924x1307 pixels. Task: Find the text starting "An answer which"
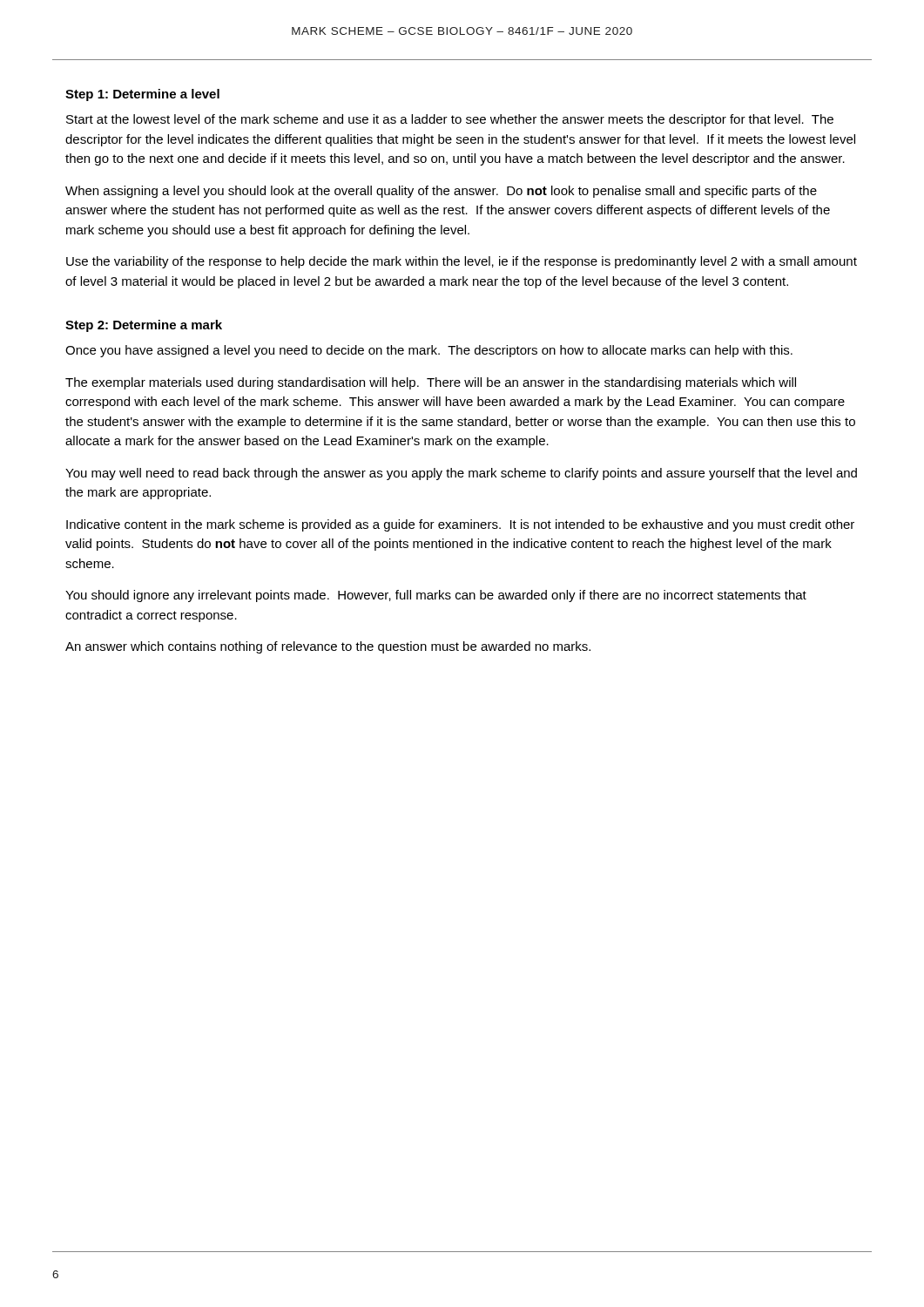pyautogui.click(x=329, y=646)
